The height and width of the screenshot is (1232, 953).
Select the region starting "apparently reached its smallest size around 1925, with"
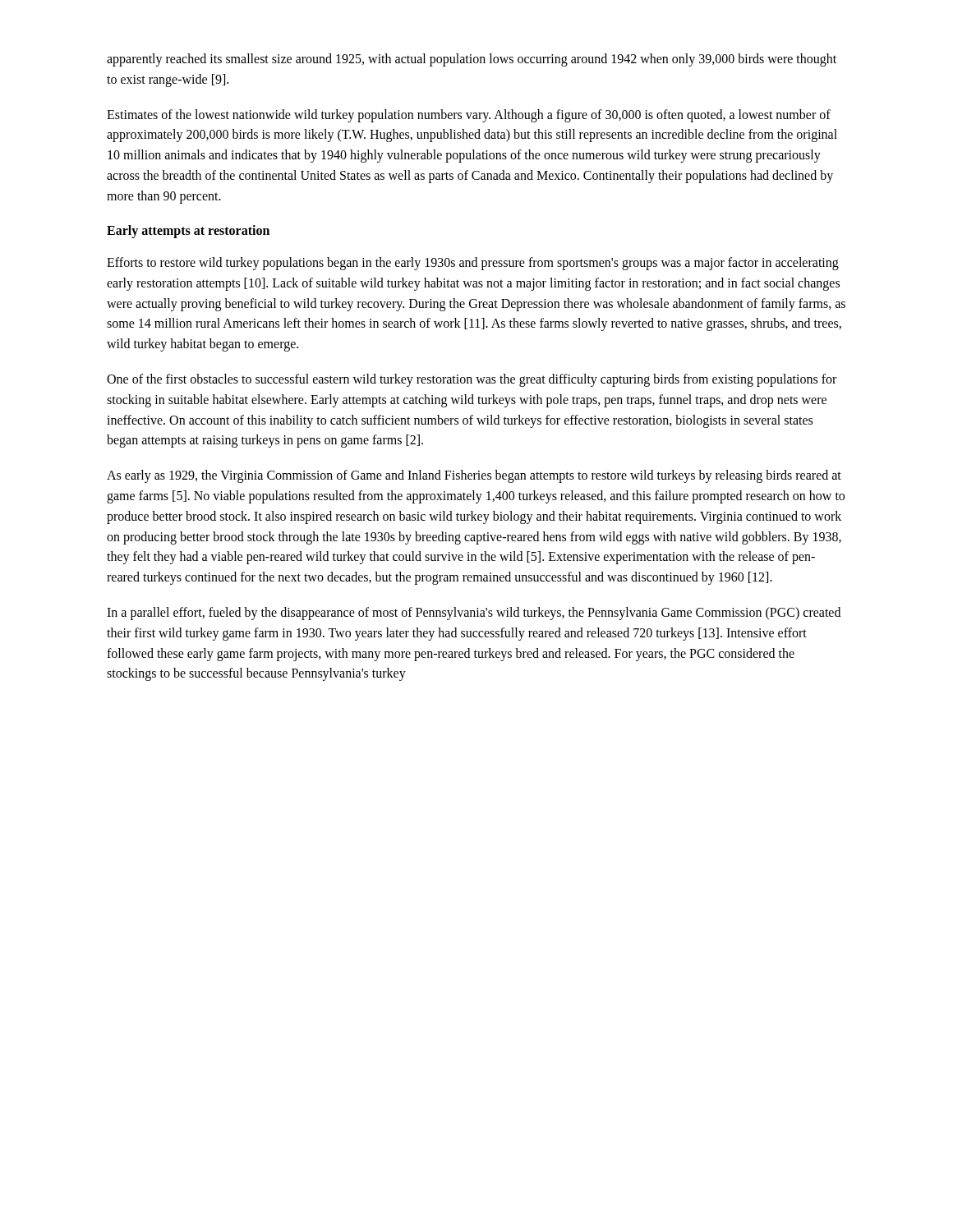point(476,70)
